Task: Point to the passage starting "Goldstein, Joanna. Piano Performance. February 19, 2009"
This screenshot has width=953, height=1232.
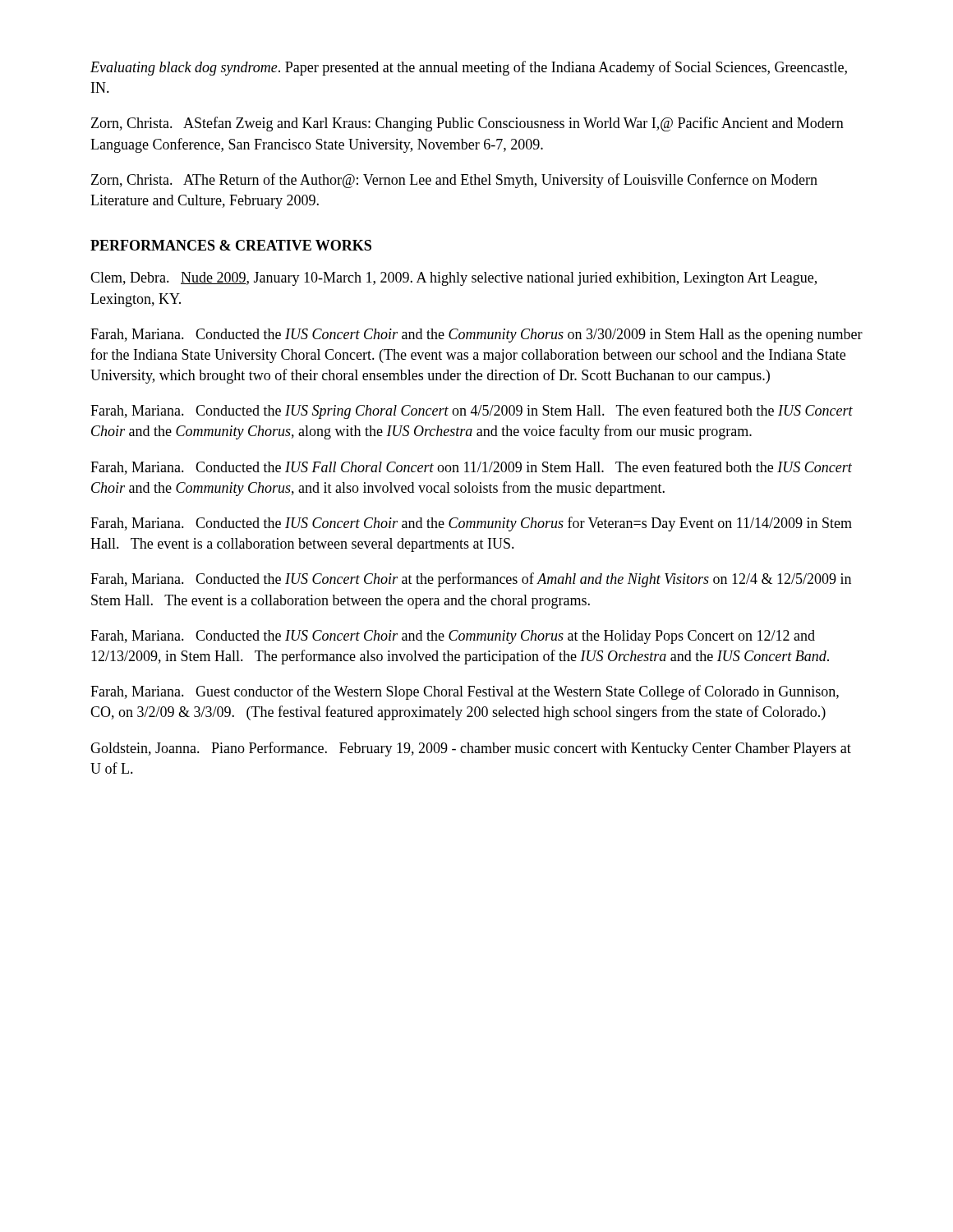Action: pos(471,758)
